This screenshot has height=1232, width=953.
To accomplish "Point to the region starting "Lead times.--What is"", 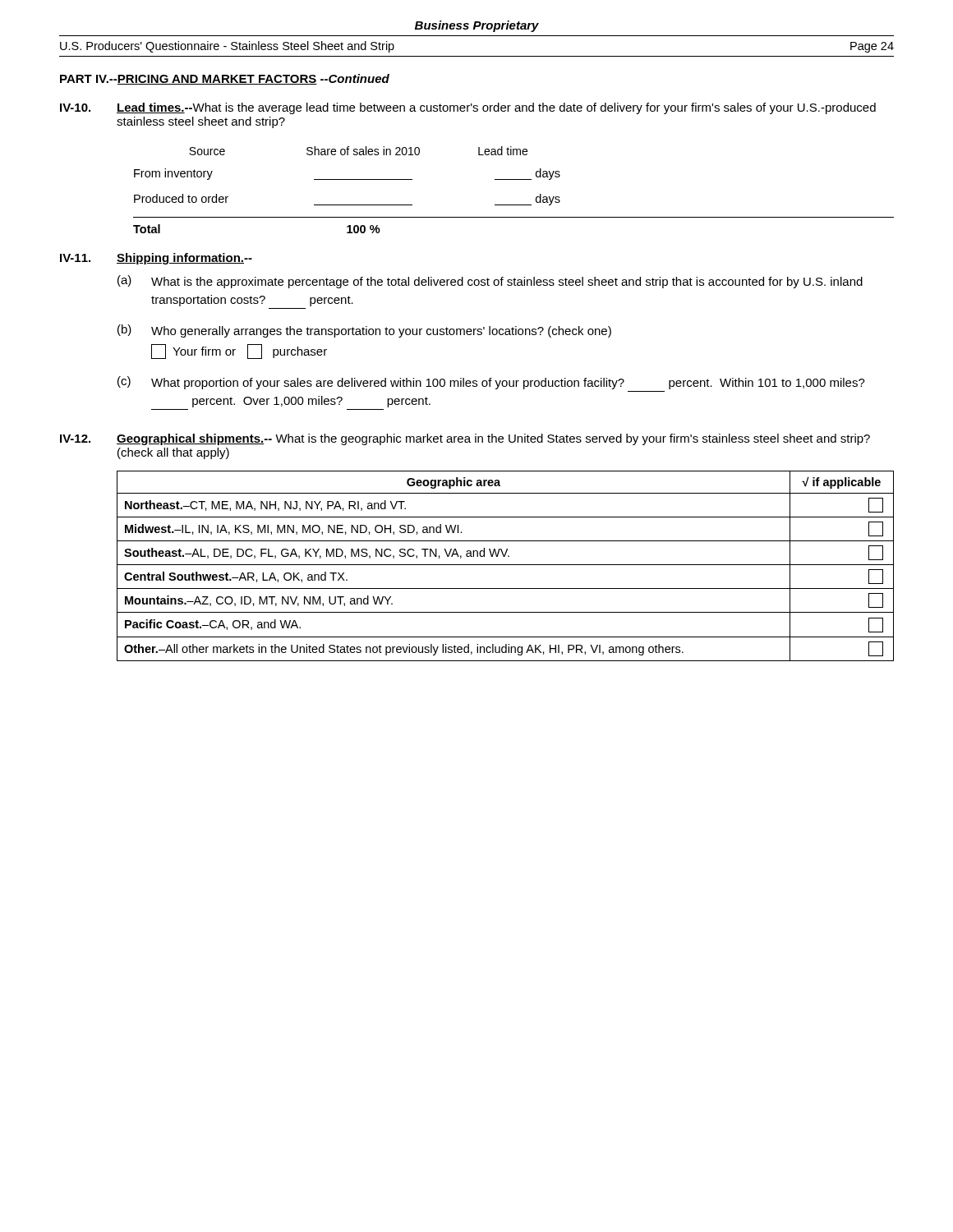I will click(x=505, y=168).
